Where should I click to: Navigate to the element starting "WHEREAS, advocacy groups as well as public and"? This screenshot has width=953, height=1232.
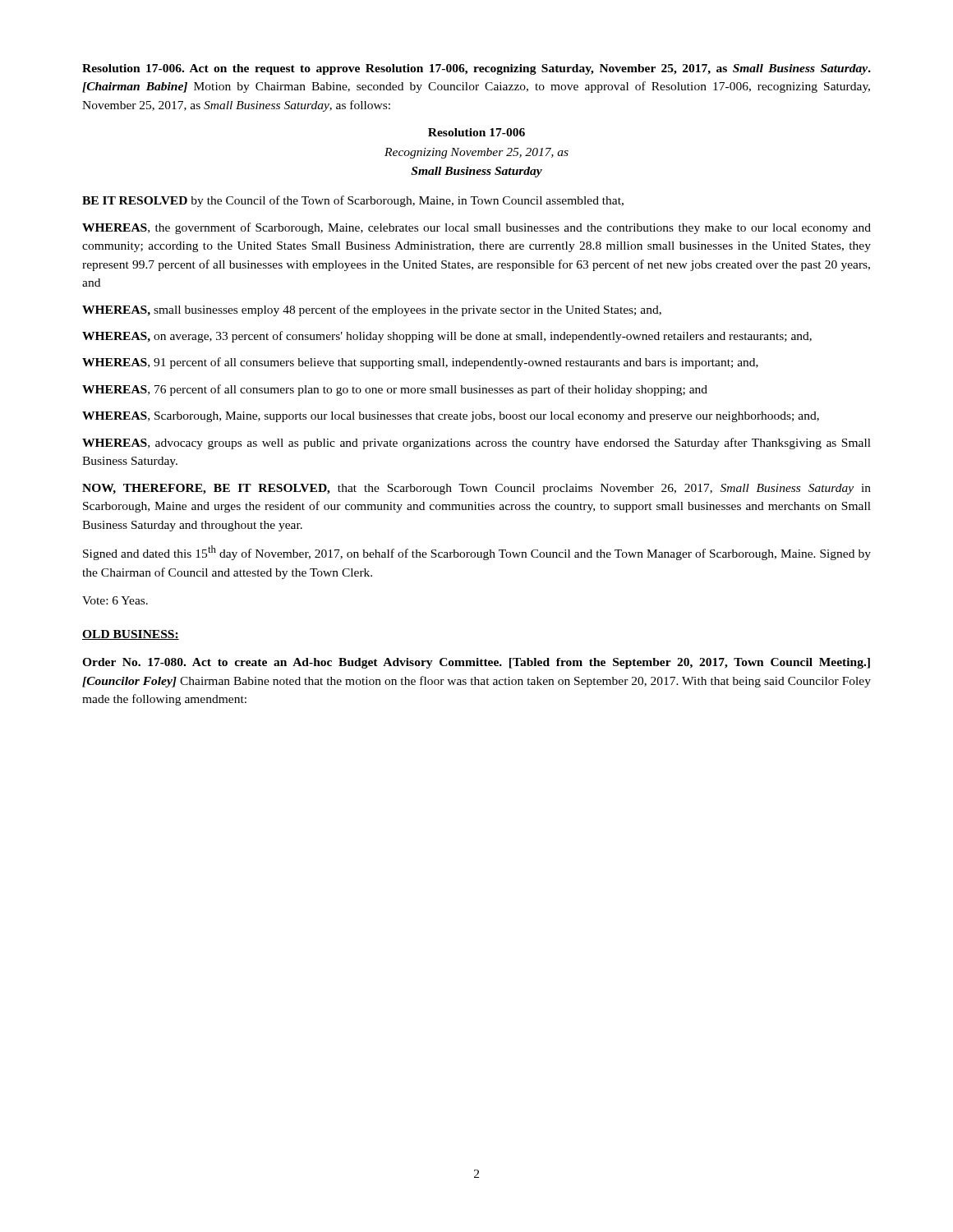click(x=476, y=452)
